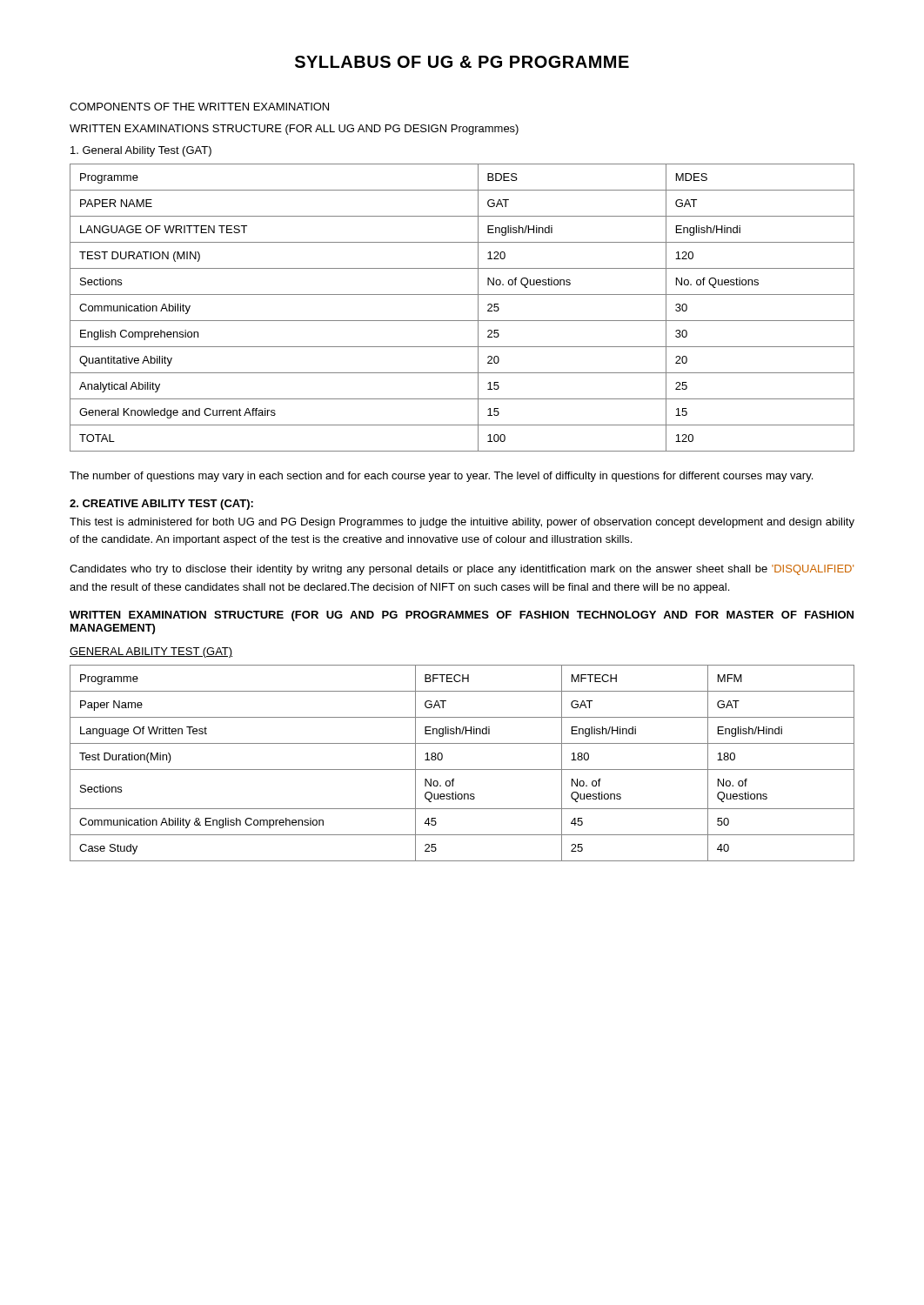
Task: Click on the passage starting "SYLLABUS OF UG & PG PROGRAMME"
Action: click(x=462, y=62)
